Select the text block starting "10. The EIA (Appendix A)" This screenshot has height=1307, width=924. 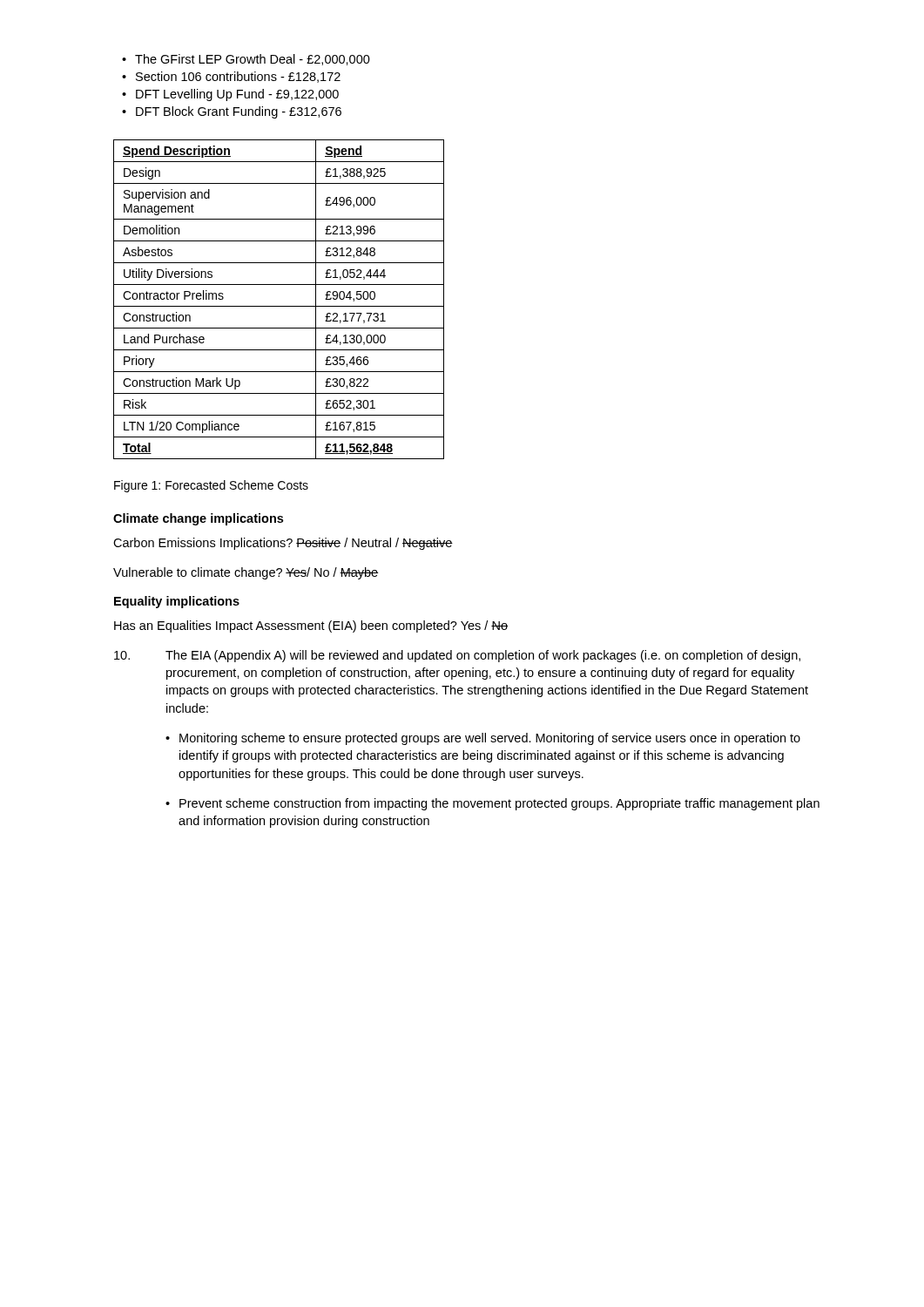point(475,682)
